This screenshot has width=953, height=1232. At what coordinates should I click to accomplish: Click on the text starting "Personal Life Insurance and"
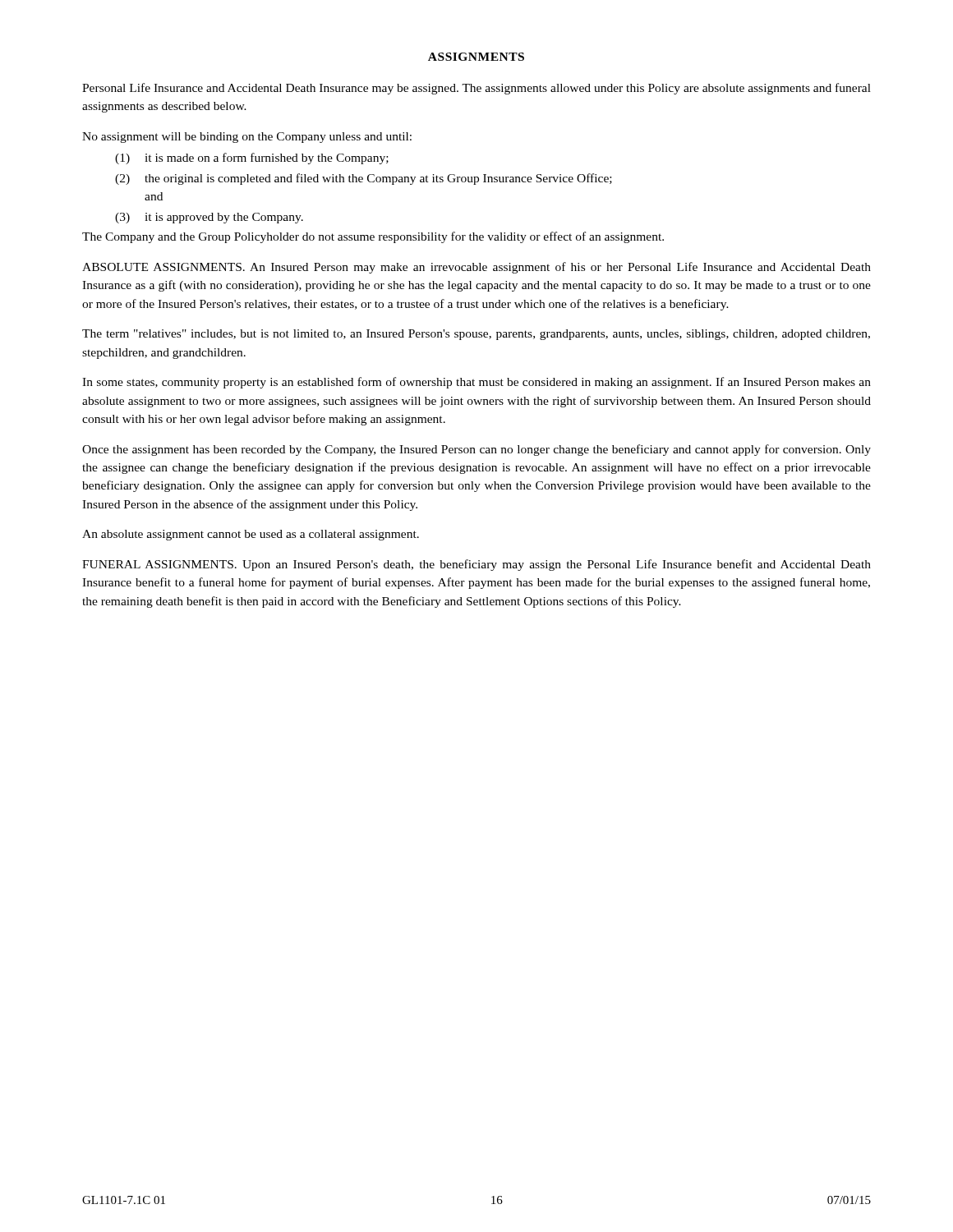click(476, 97)
